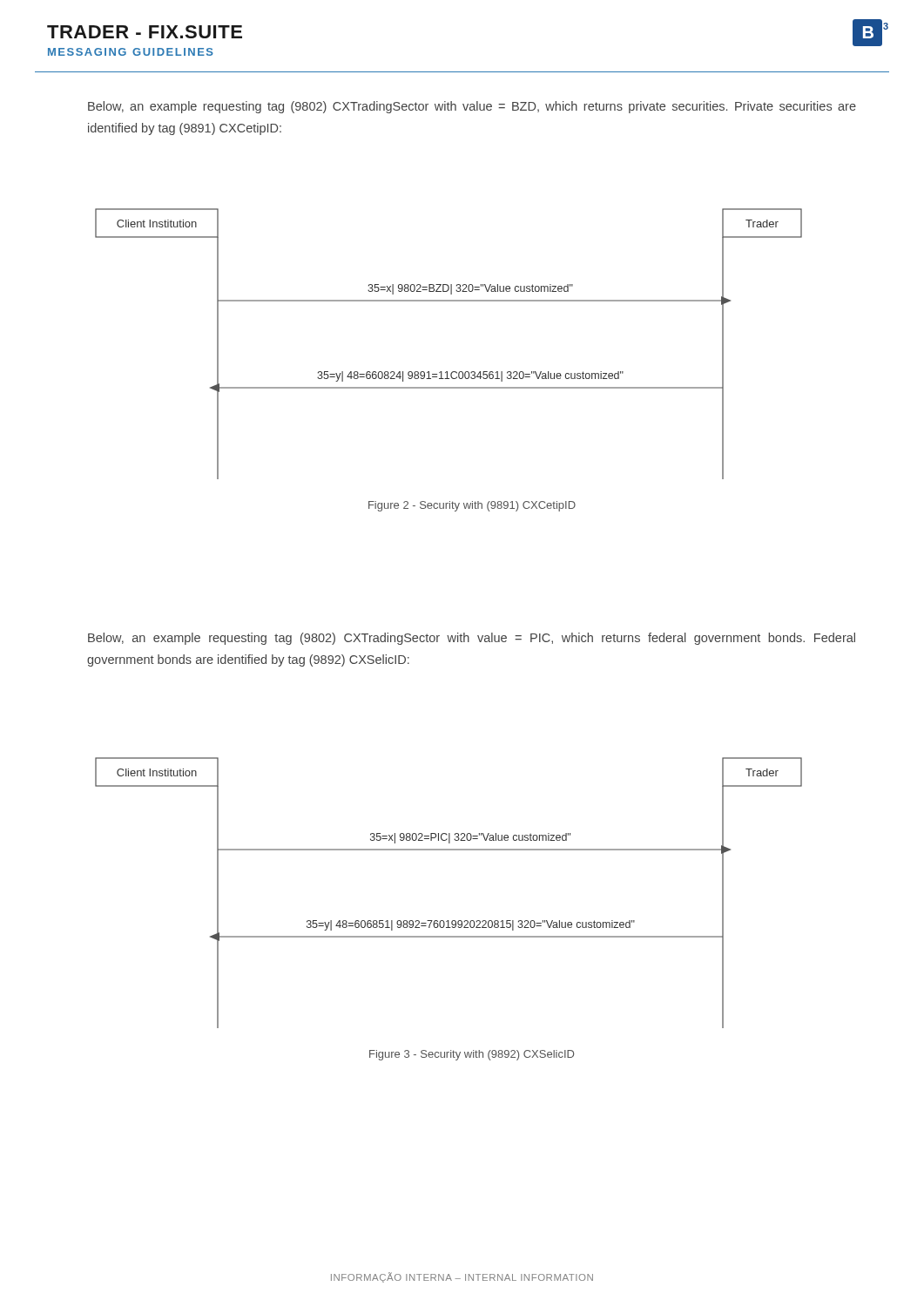Where is the caption that starts "Figure 2 - Security with"?
Image resolution: width=924 pixels, height=1307 pixels.
click(x=472, y=505)
